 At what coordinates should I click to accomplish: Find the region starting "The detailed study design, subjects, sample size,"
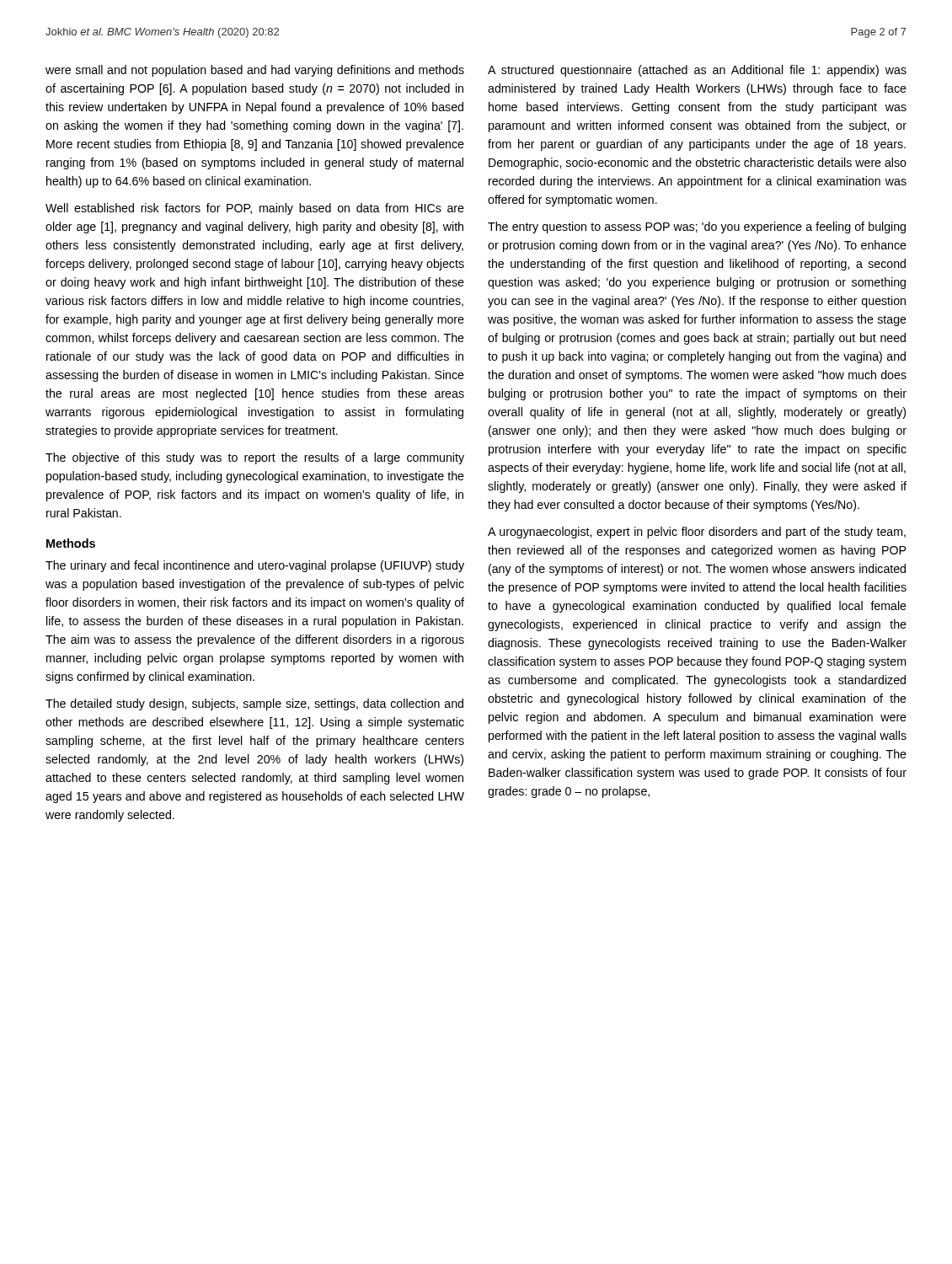(255, 760)
